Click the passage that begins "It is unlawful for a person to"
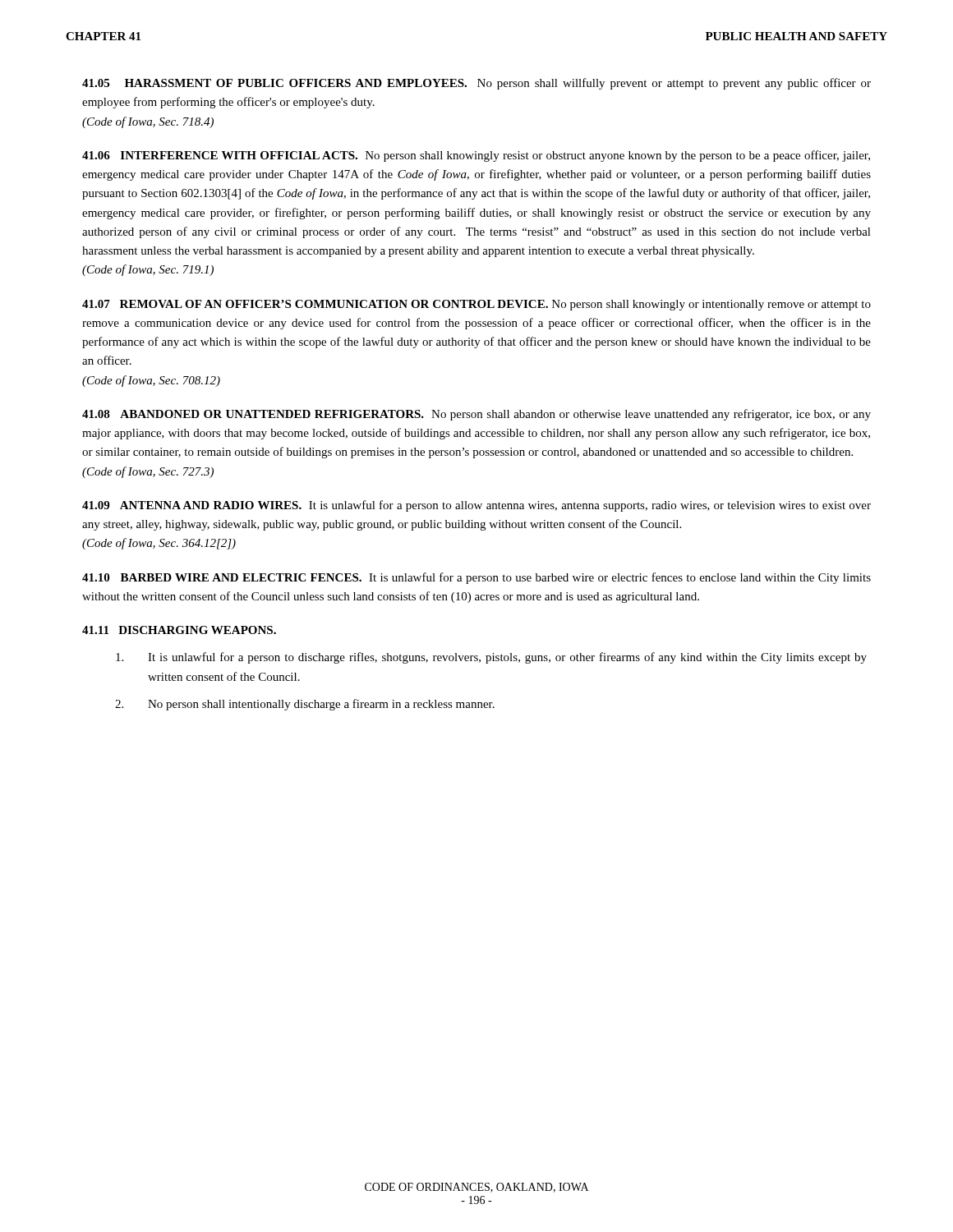This screenshot has width=953, height=1232. [x=493, y=667]
